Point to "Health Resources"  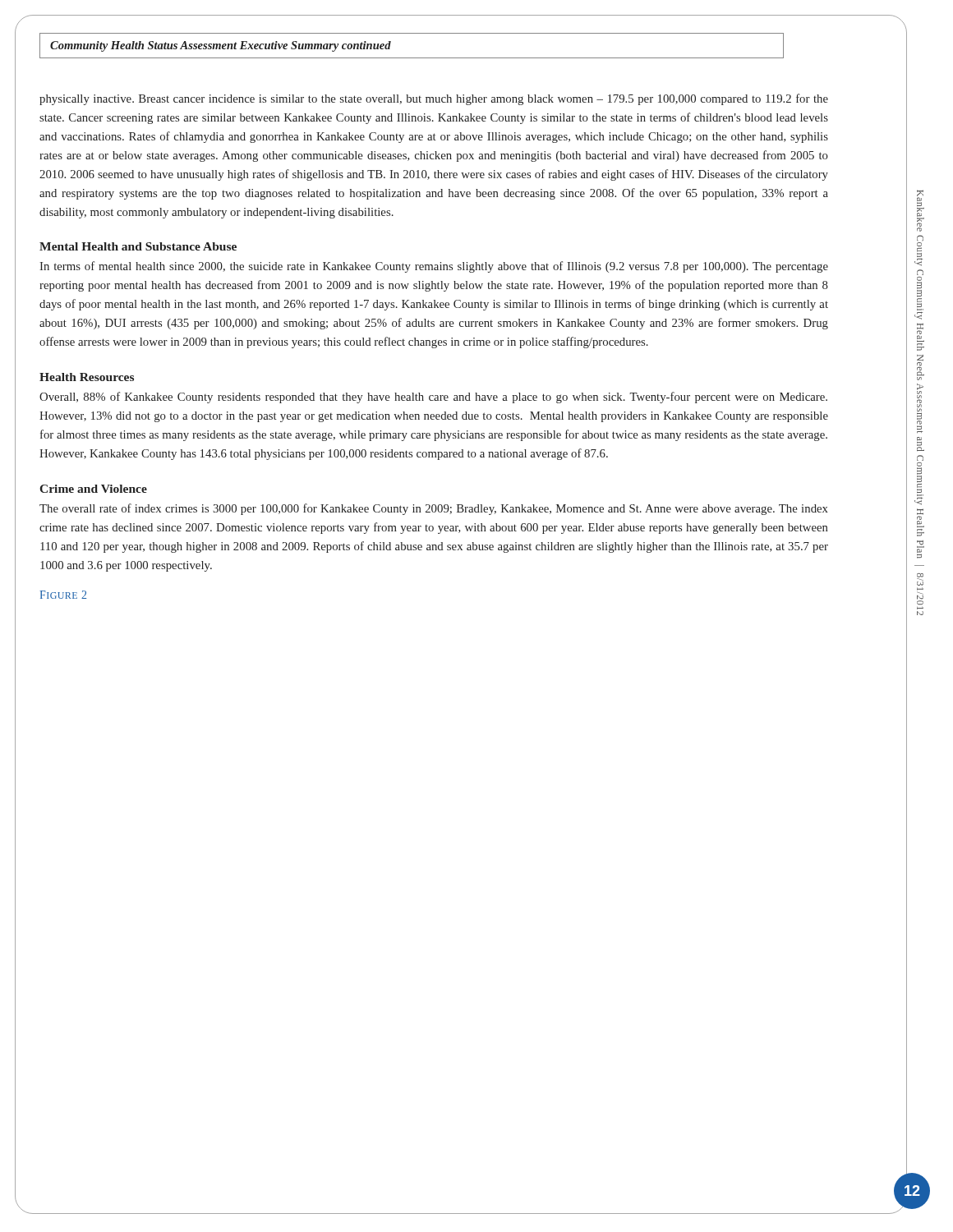click(87, 377)
